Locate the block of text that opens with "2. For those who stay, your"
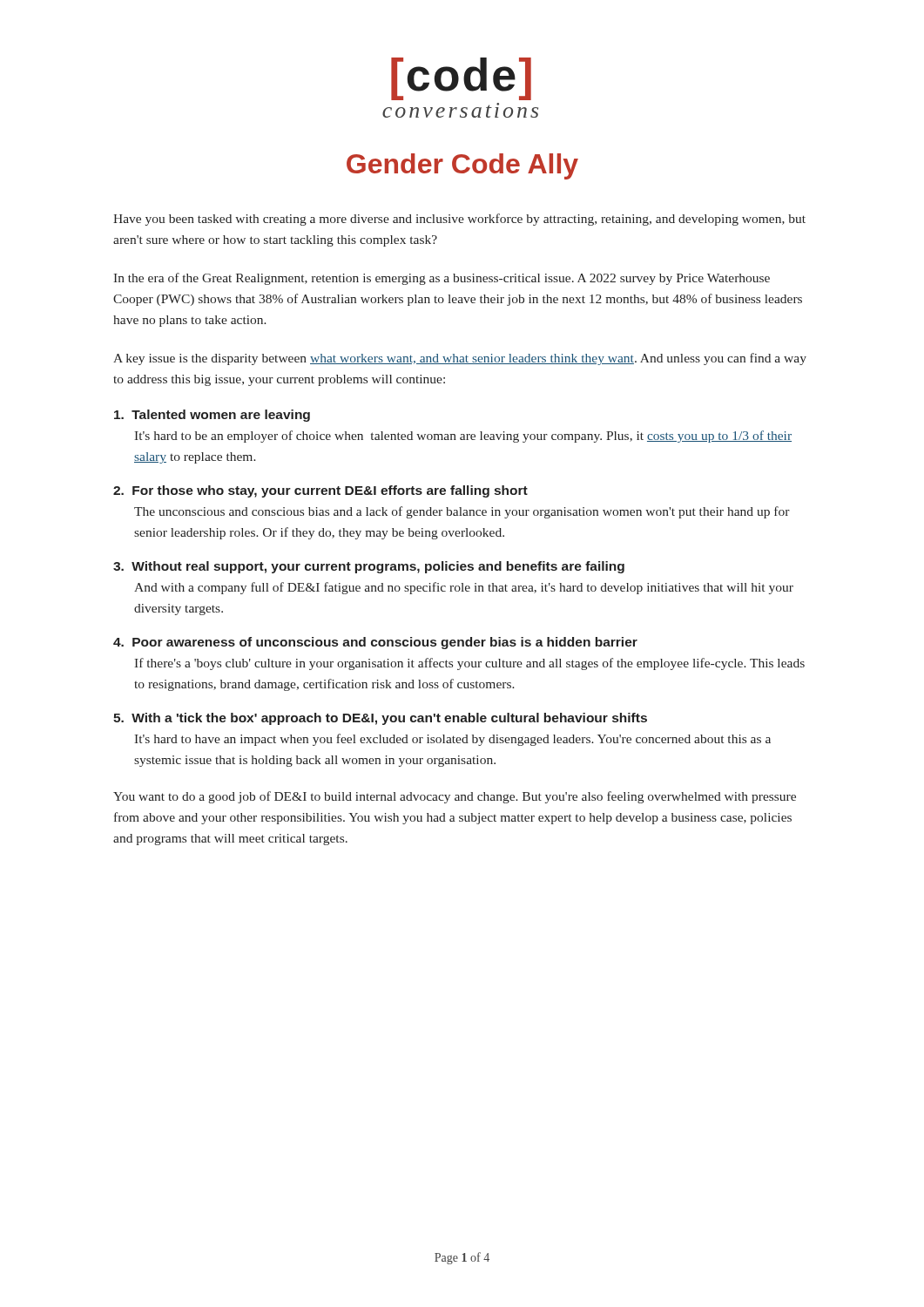Image resolution: width=924 pixels, height=1307 pixels. pos(462,513)
